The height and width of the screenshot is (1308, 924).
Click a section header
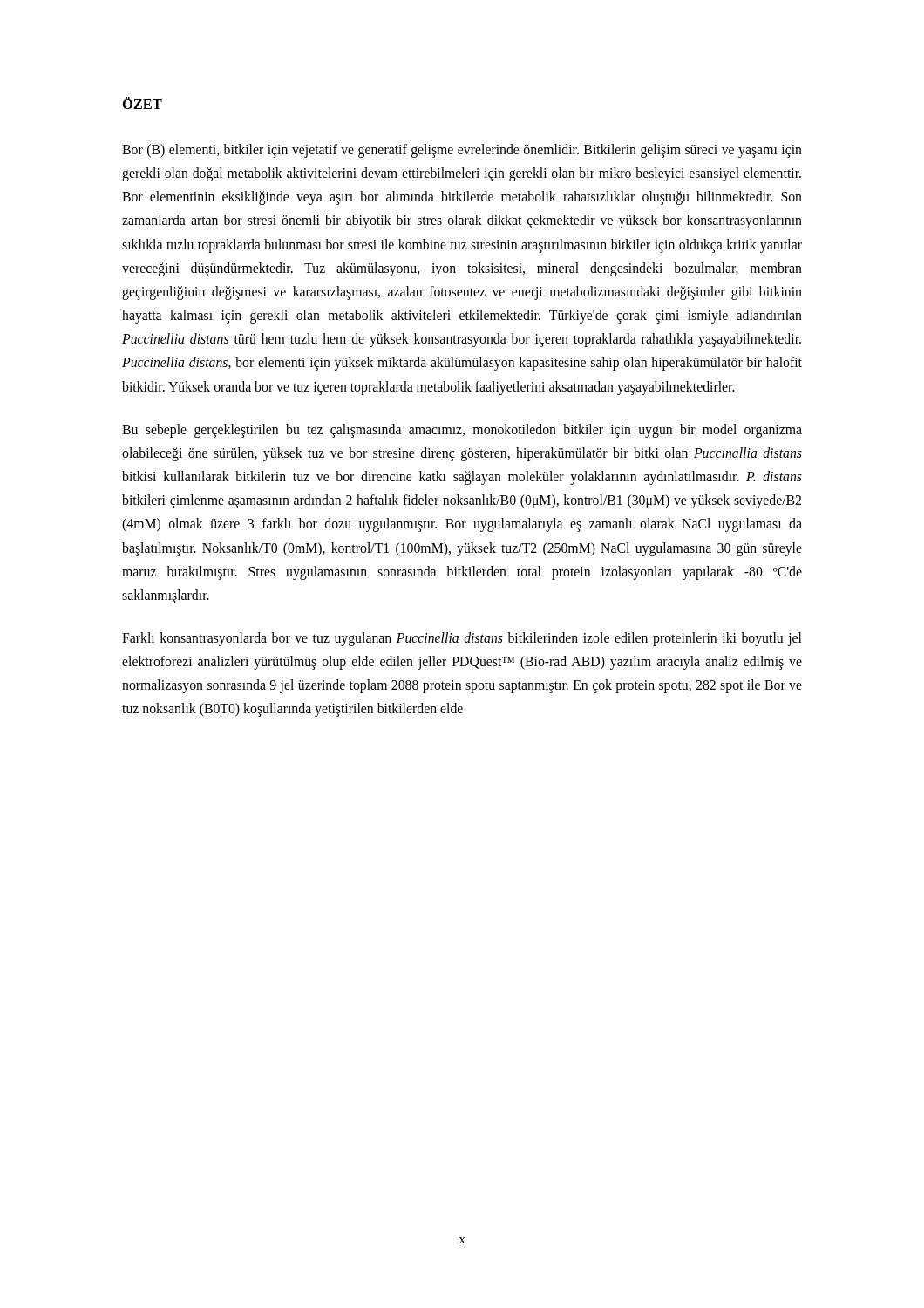click(x=142, y=104)
